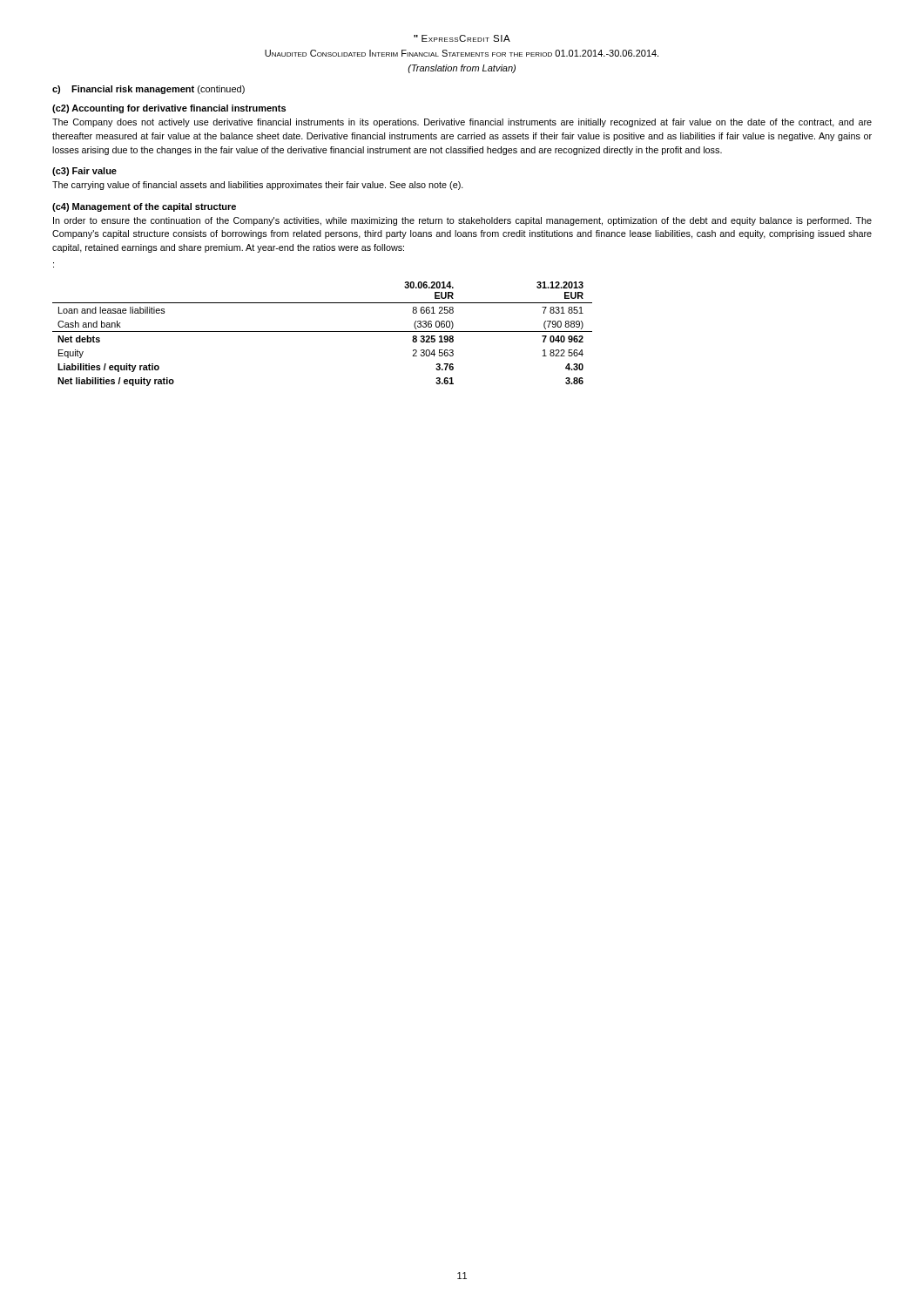Image resolution: width=924 pixels, height=1307 pixels.
Task: Locate the section header with the text "(c3) Fair value"
Action: tap(84, 171)
